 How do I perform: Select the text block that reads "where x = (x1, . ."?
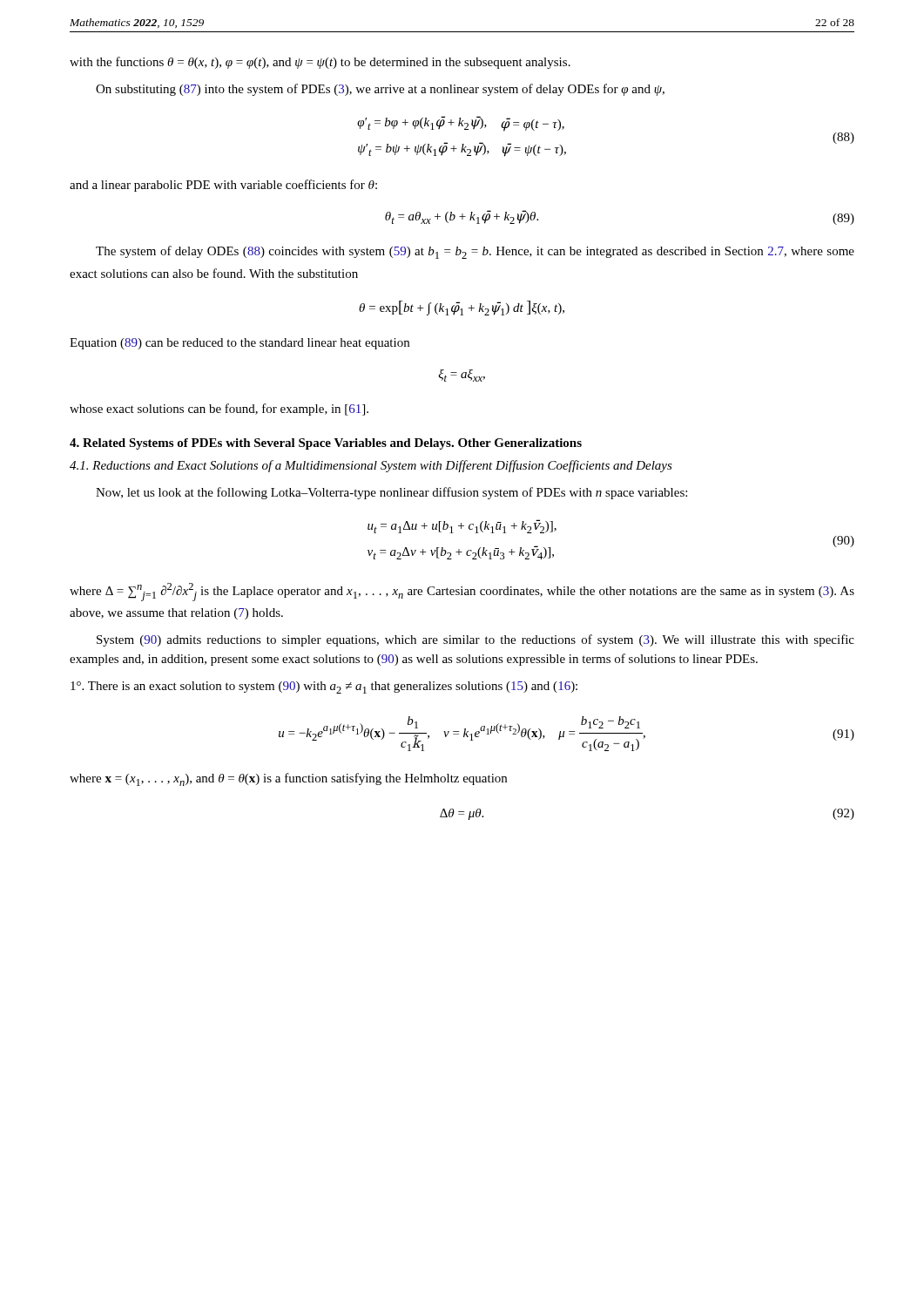point(462,780)
